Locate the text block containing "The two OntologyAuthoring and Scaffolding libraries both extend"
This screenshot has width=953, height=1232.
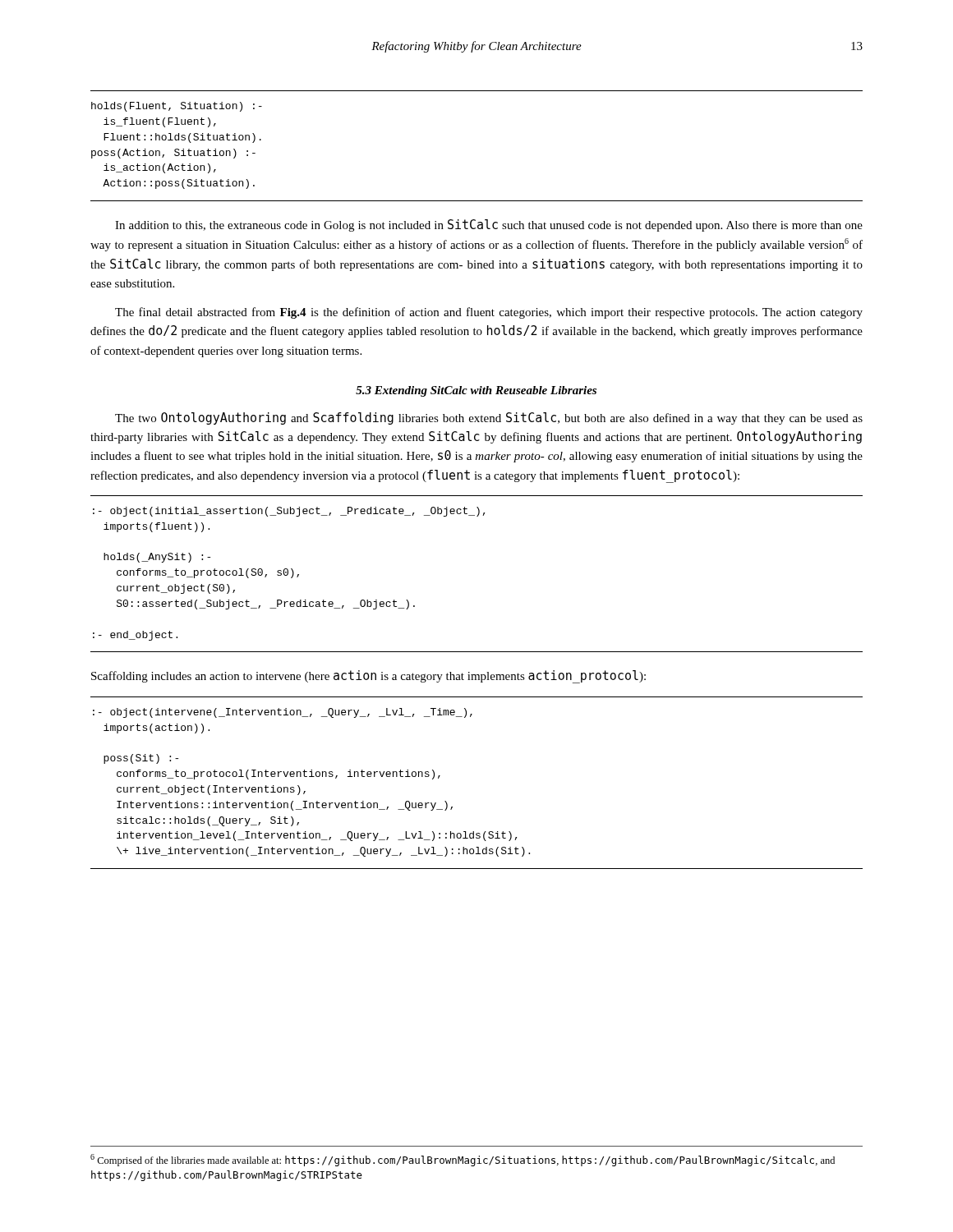coord(476,447)
